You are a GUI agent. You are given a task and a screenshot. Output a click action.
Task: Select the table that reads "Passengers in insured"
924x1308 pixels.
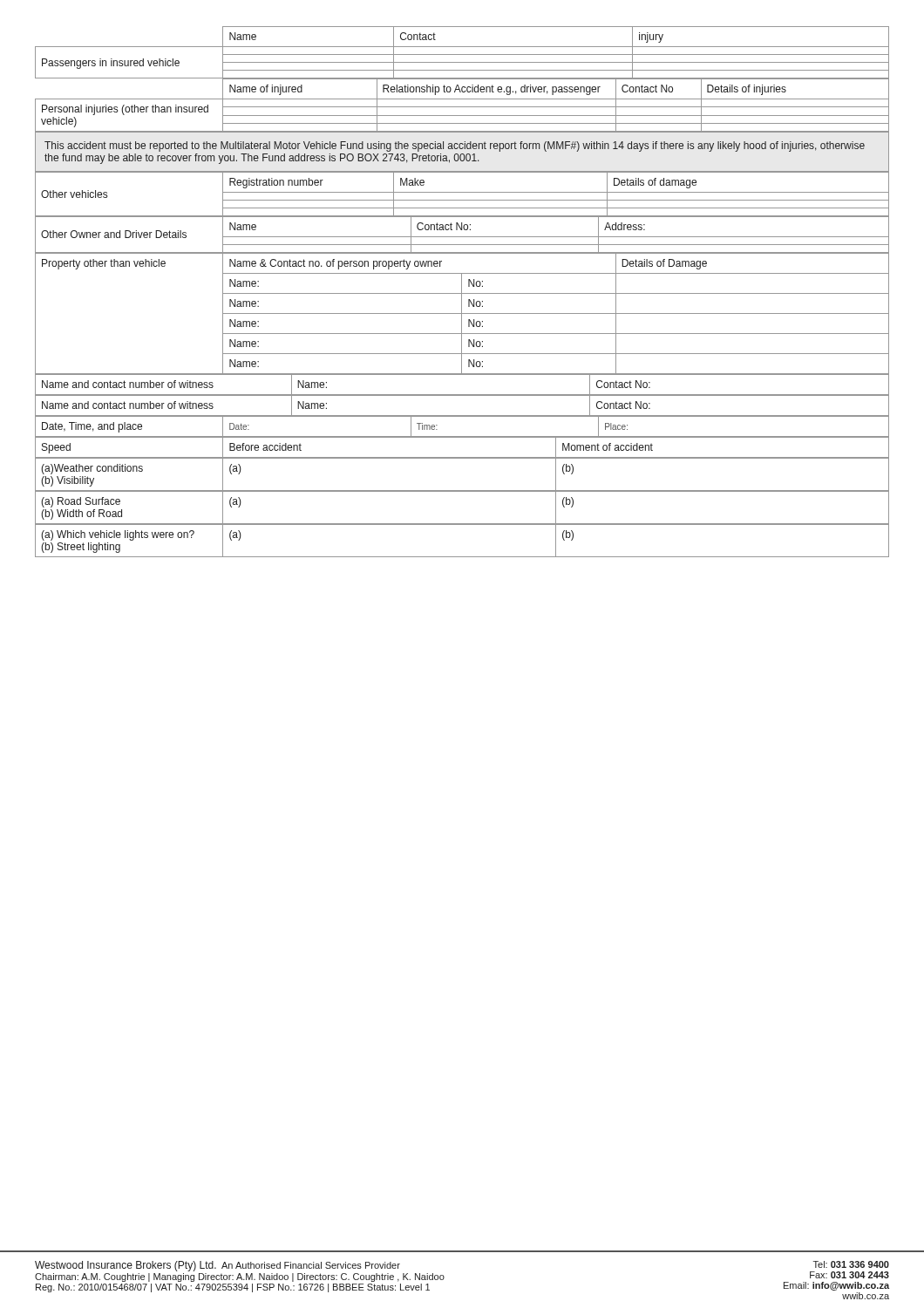462,52
